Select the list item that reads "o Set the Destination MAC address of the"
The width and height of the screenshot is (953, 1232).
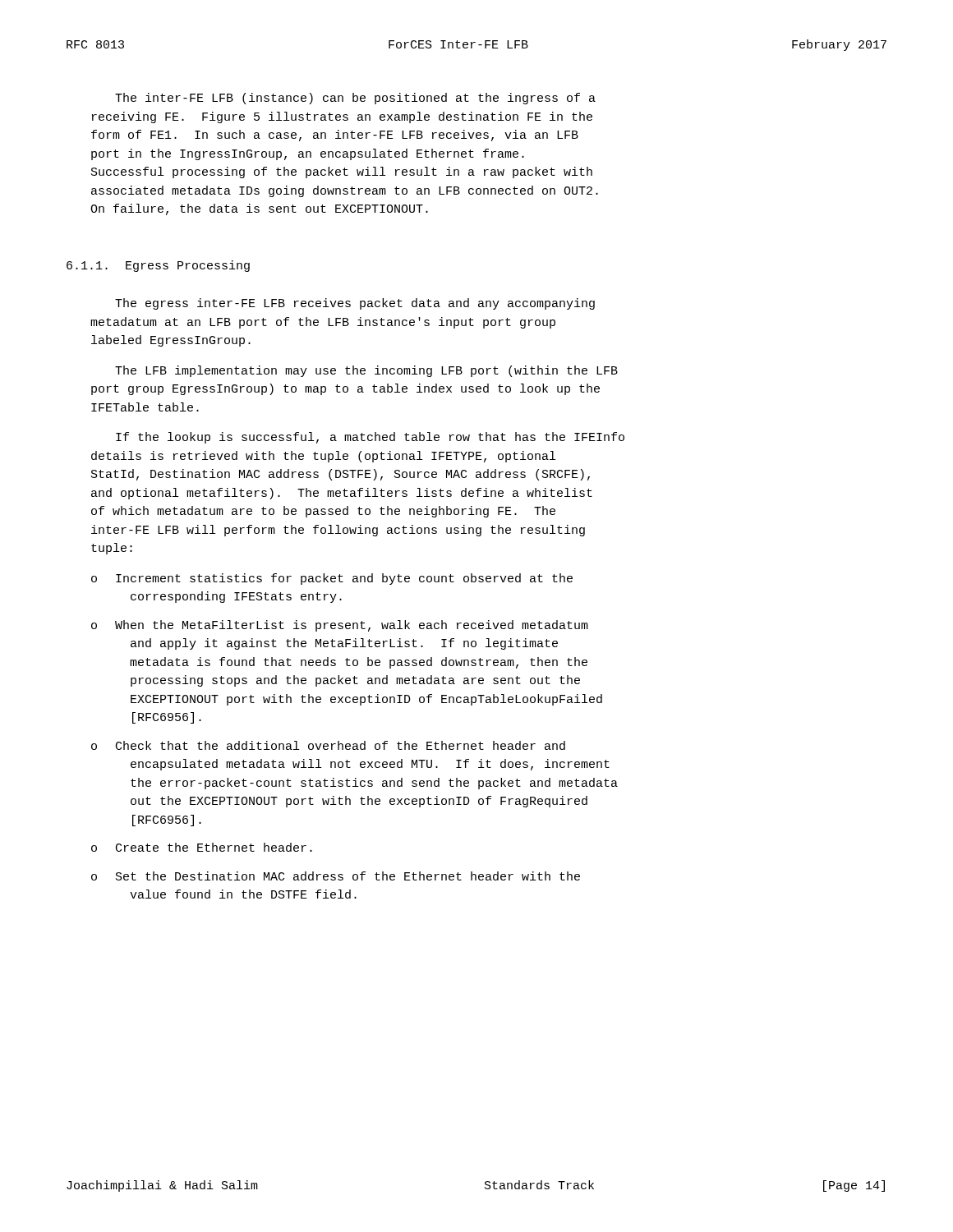click(x=489, y=887)
